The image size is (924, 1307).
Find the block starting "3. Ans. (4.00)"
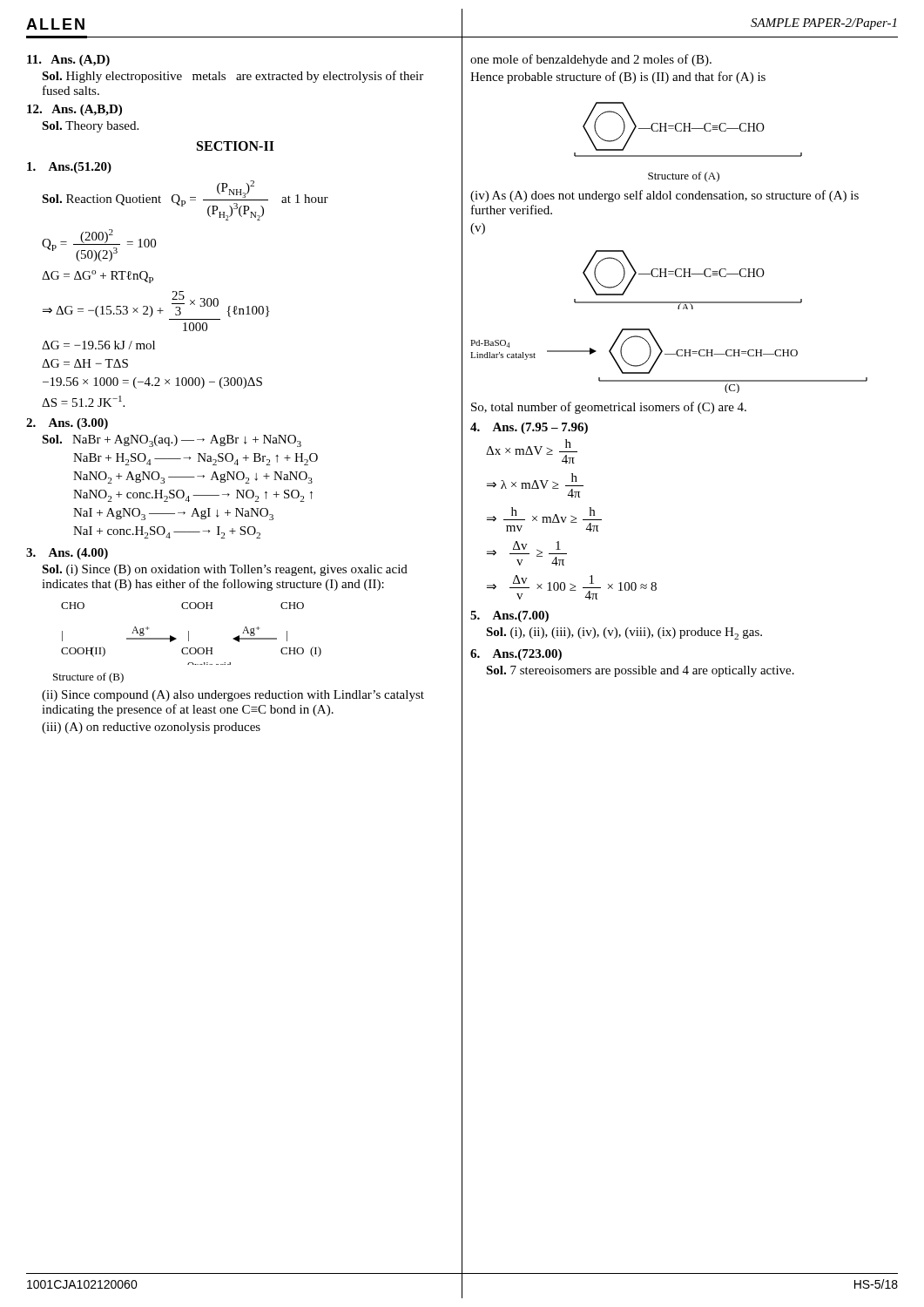tap(67, 552)
